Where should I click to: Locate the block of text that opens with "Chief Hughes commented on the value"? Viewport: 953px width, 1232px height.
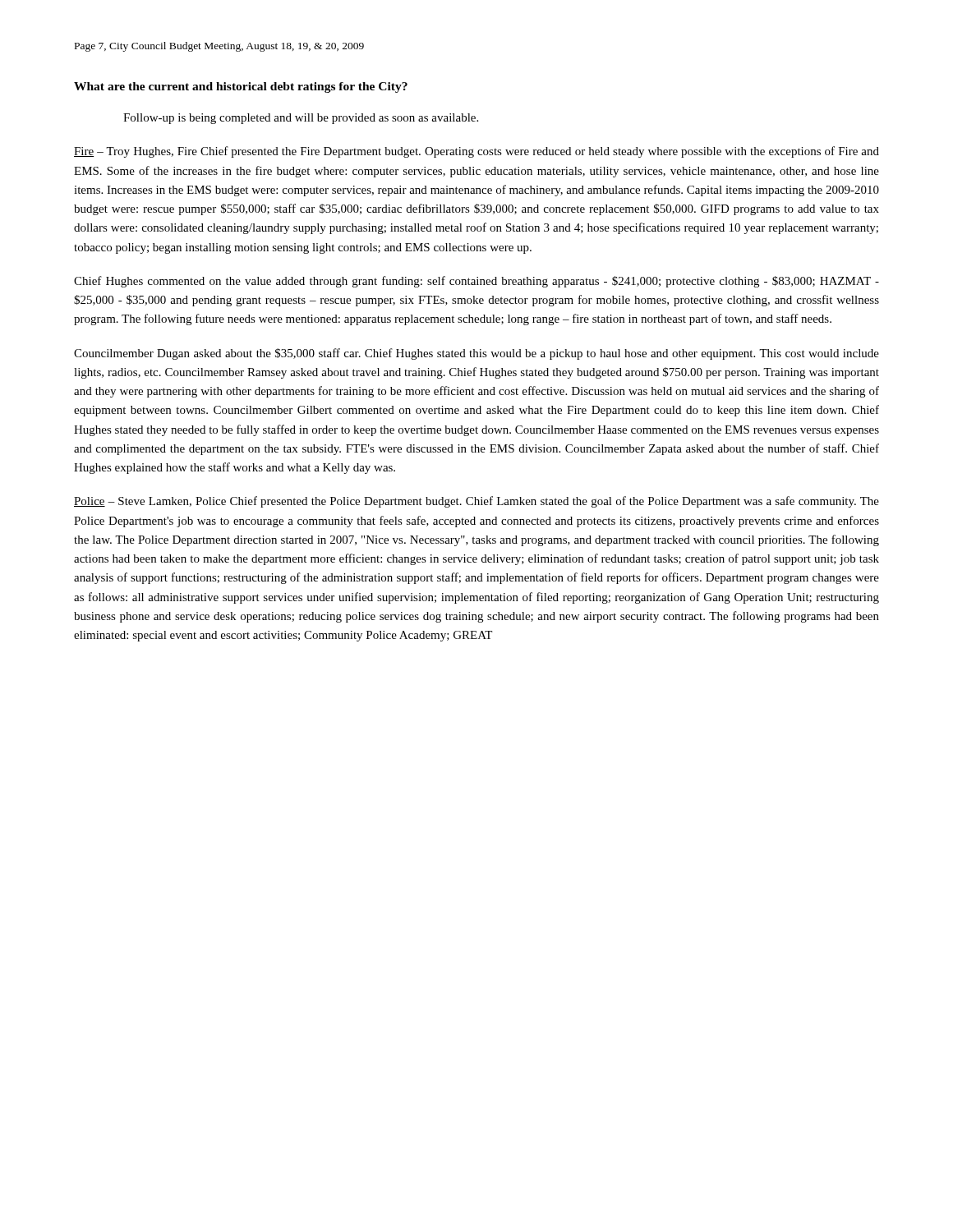[x=476, y=300]
